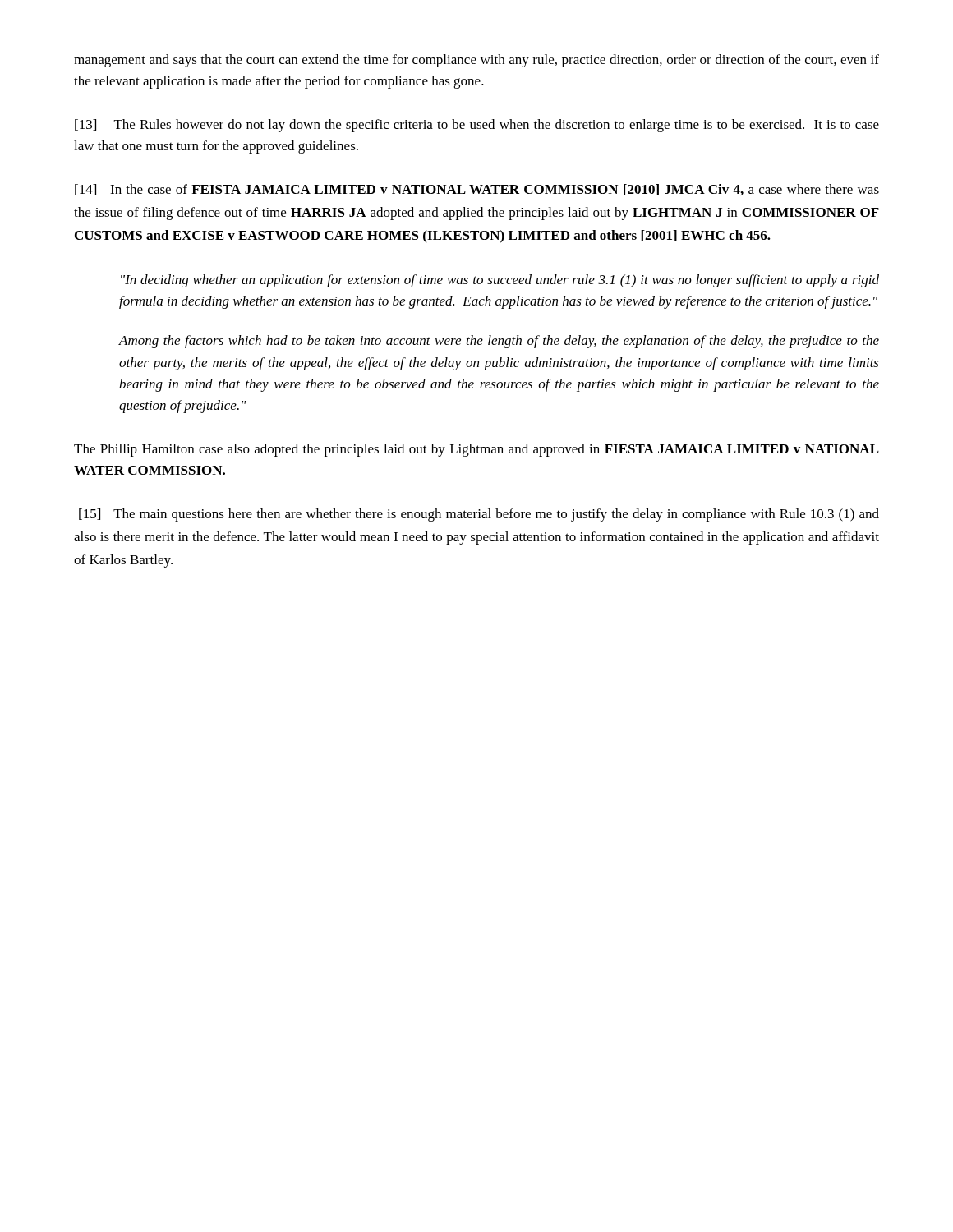Image resolution: width=953 pixels, height=1232 pixels.
Task: Point to the block beginning "management and says that the"
Action: point(476,70)
